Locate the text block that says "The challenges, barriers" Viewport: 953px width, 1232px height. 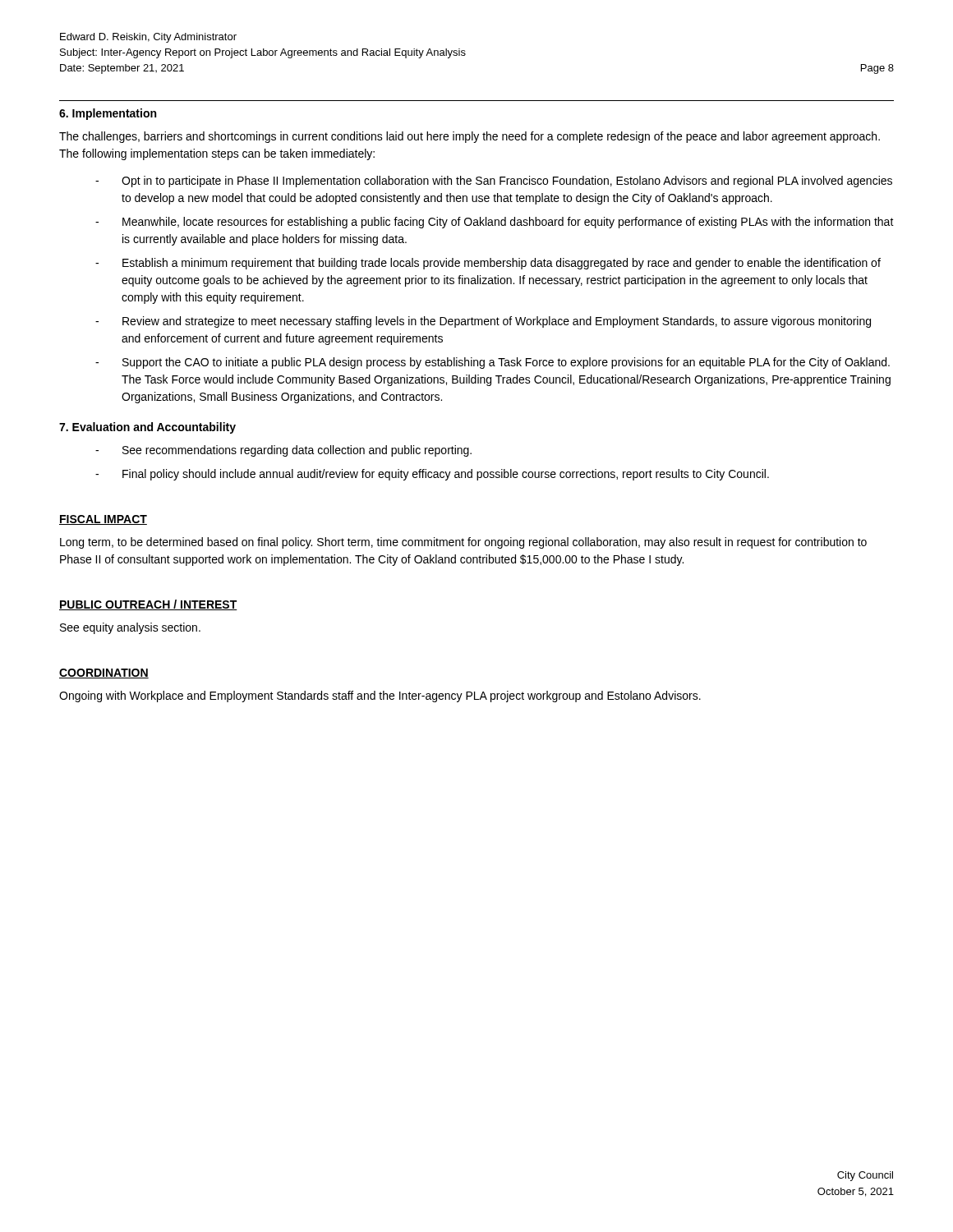click(470, 145)
